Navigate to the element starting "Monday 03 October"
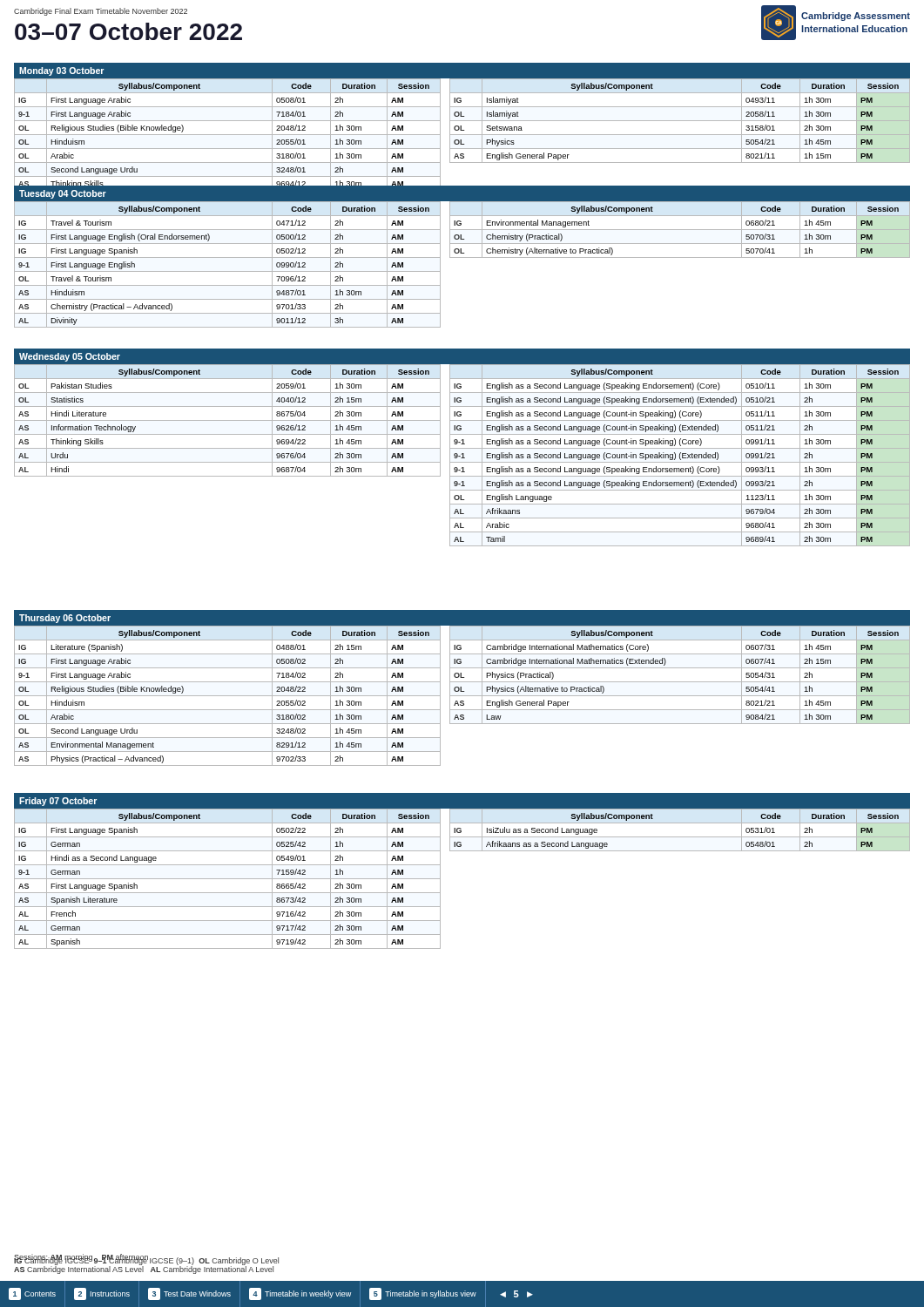 pyautogui.click(x=62, y=71)
